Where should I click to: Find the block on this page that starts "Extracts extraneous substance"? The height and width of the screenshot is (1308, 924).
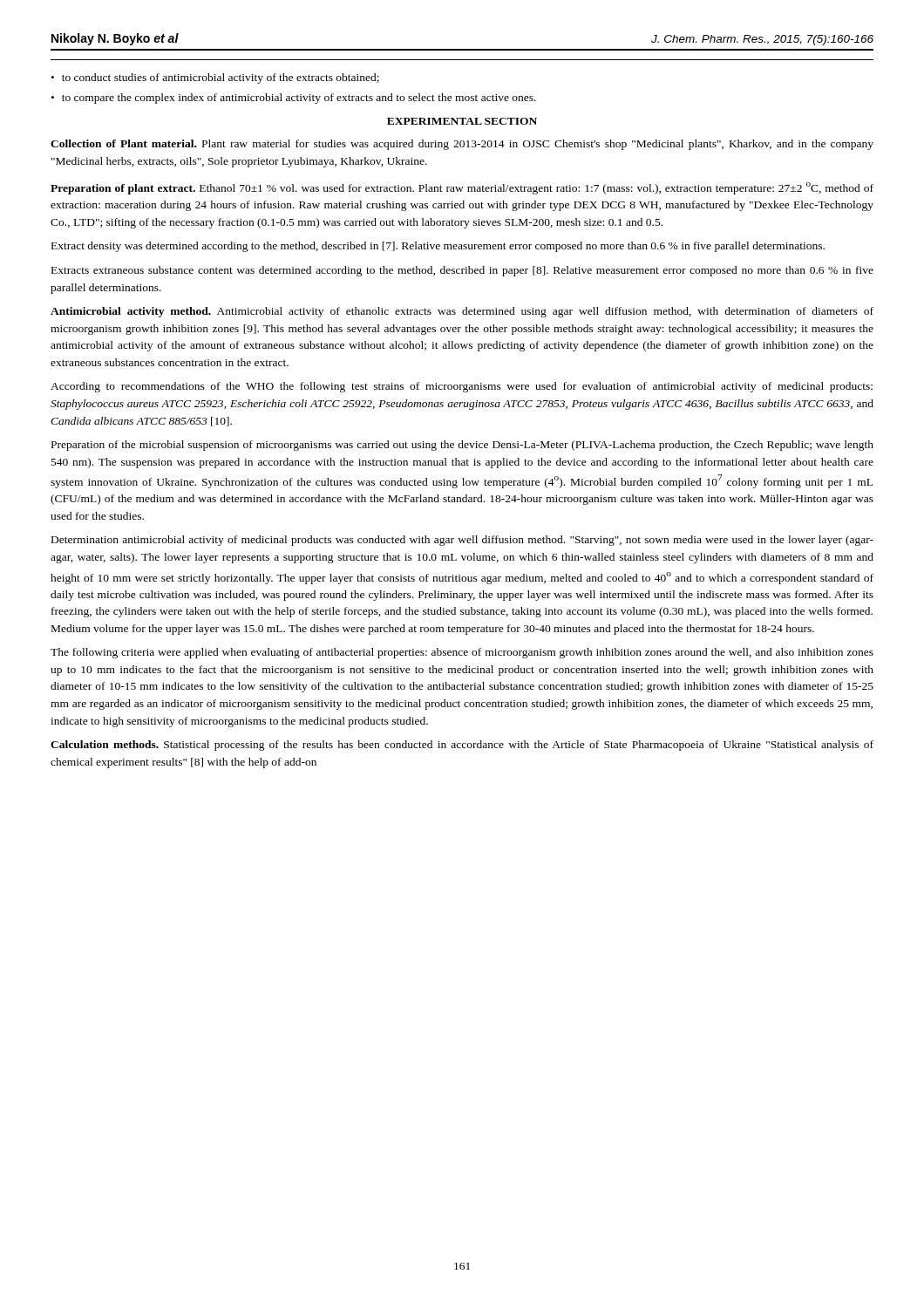[462, 278]
